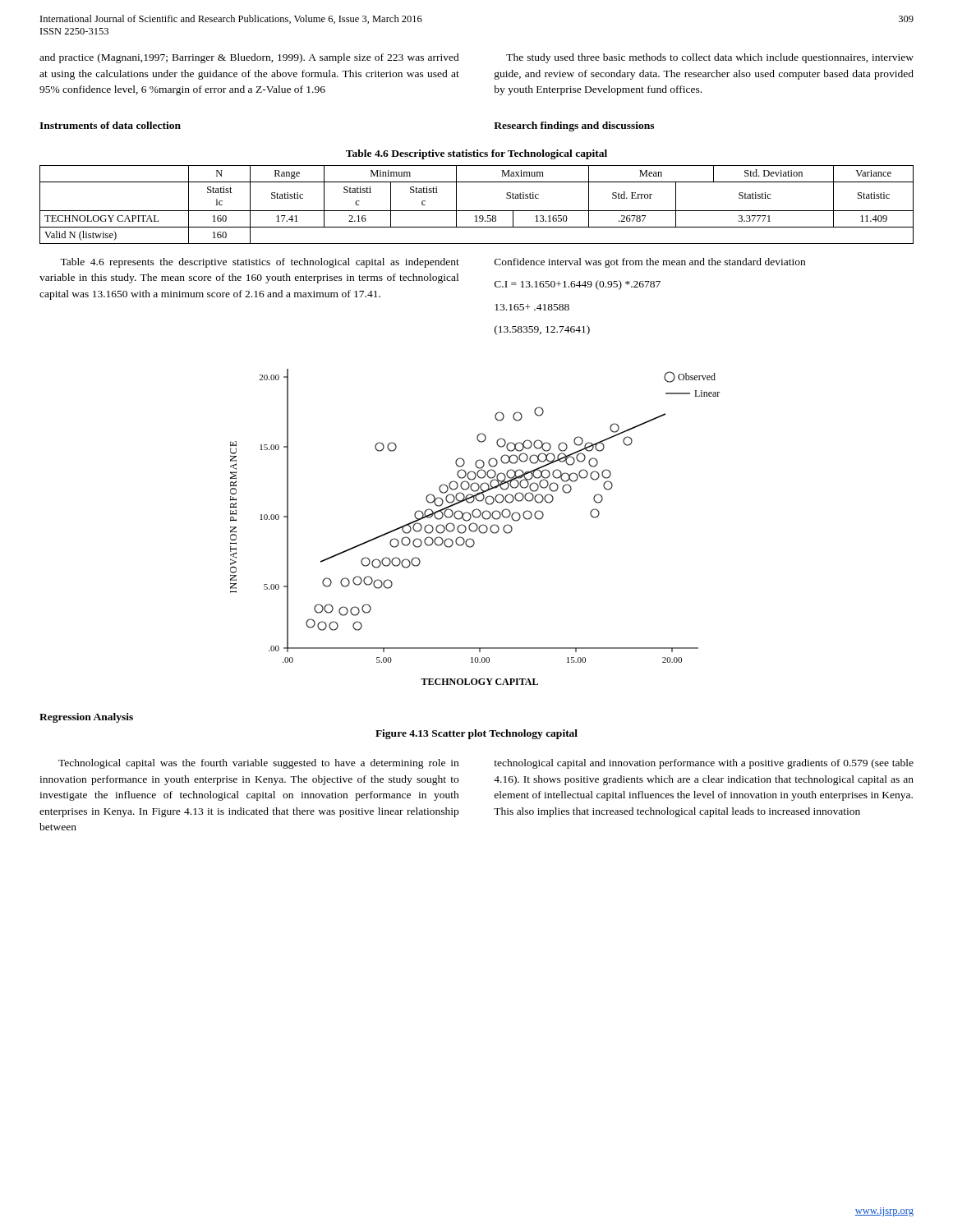Select the continuous plot
953x1232 pixels.
(x=476, y=529)
